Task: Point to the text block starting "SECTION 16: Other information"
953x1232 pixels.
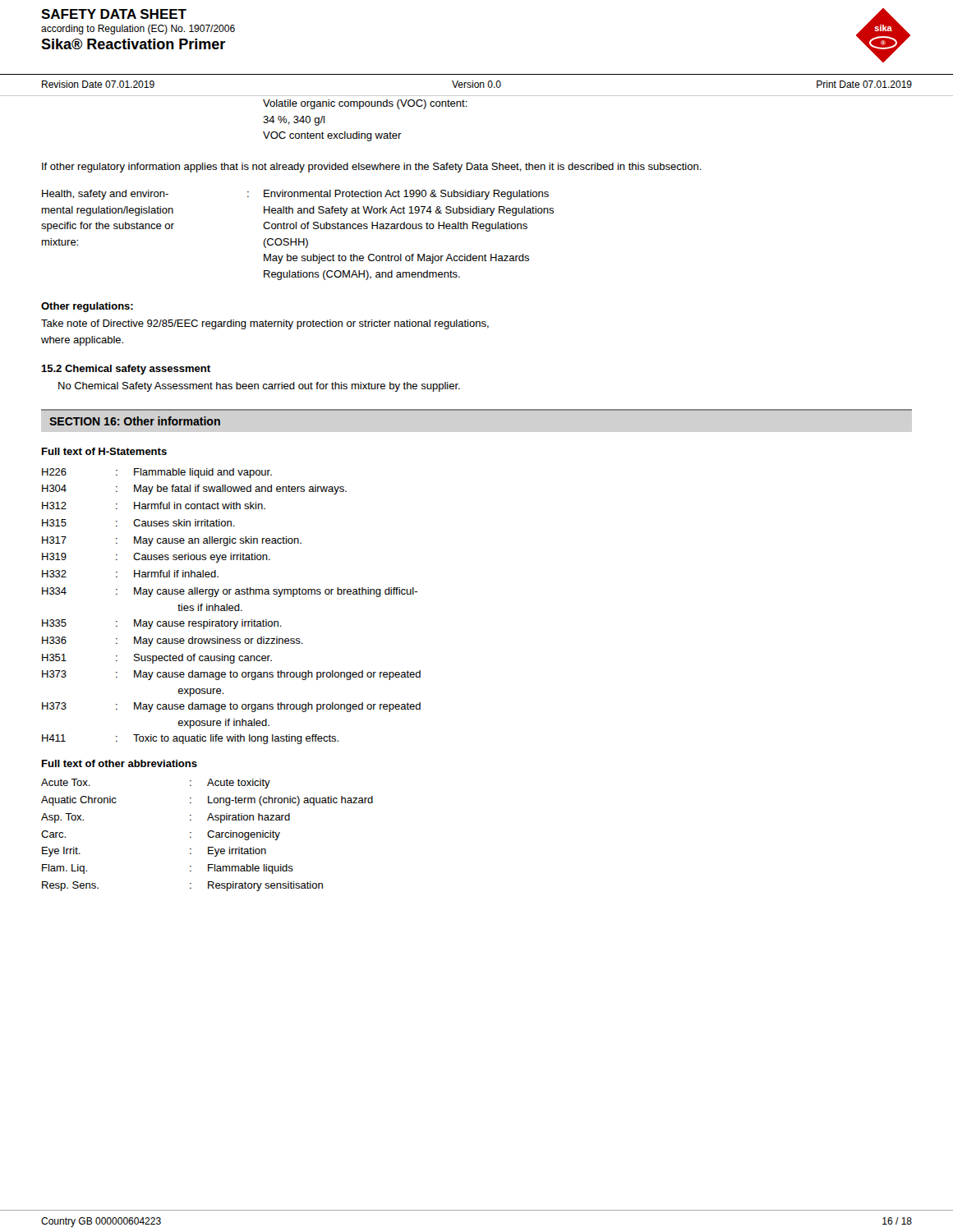Action: pos(135,421)
